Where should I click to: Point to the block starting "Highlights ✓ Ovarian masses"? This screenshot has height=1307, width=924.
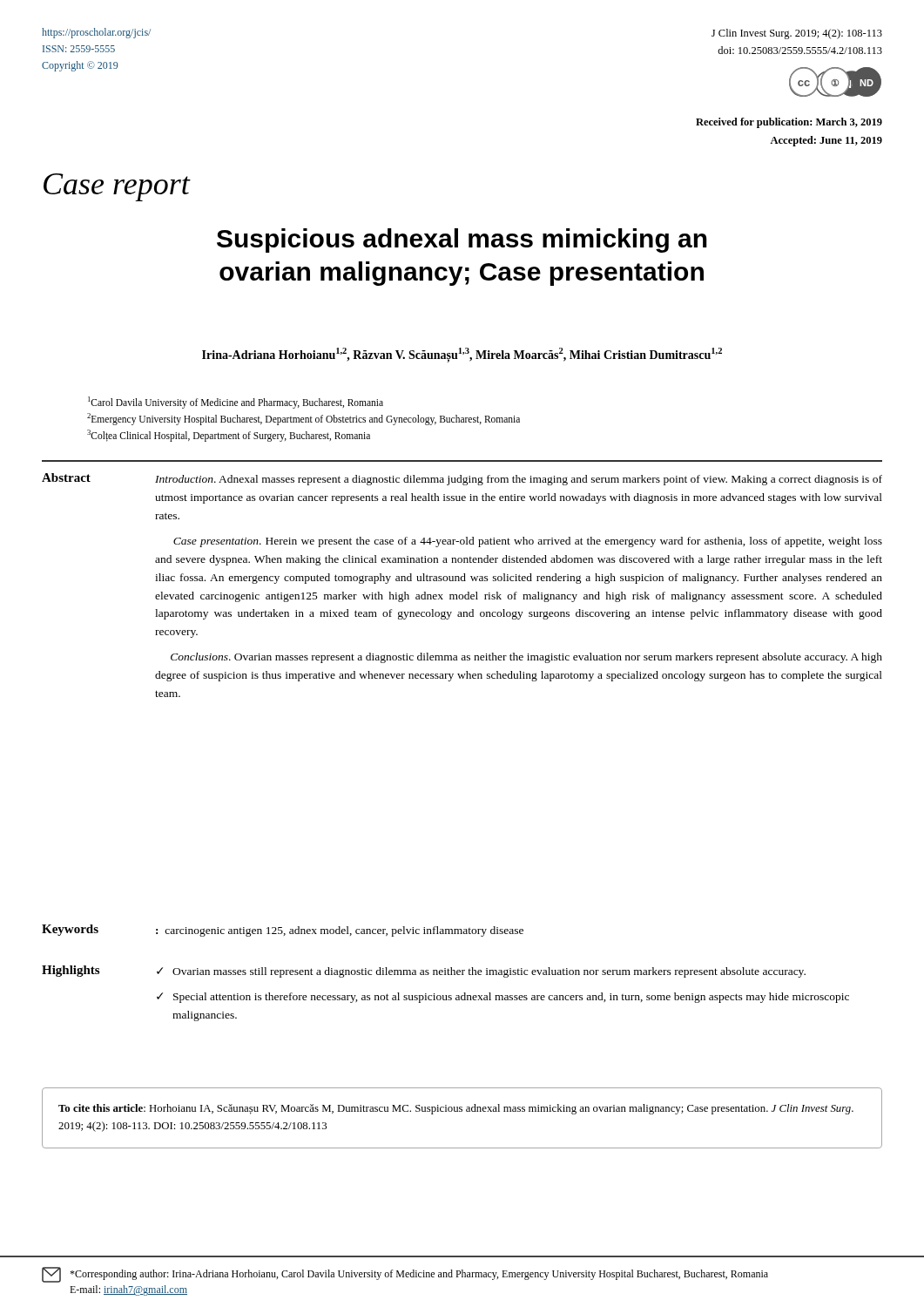tap(462, 997)
